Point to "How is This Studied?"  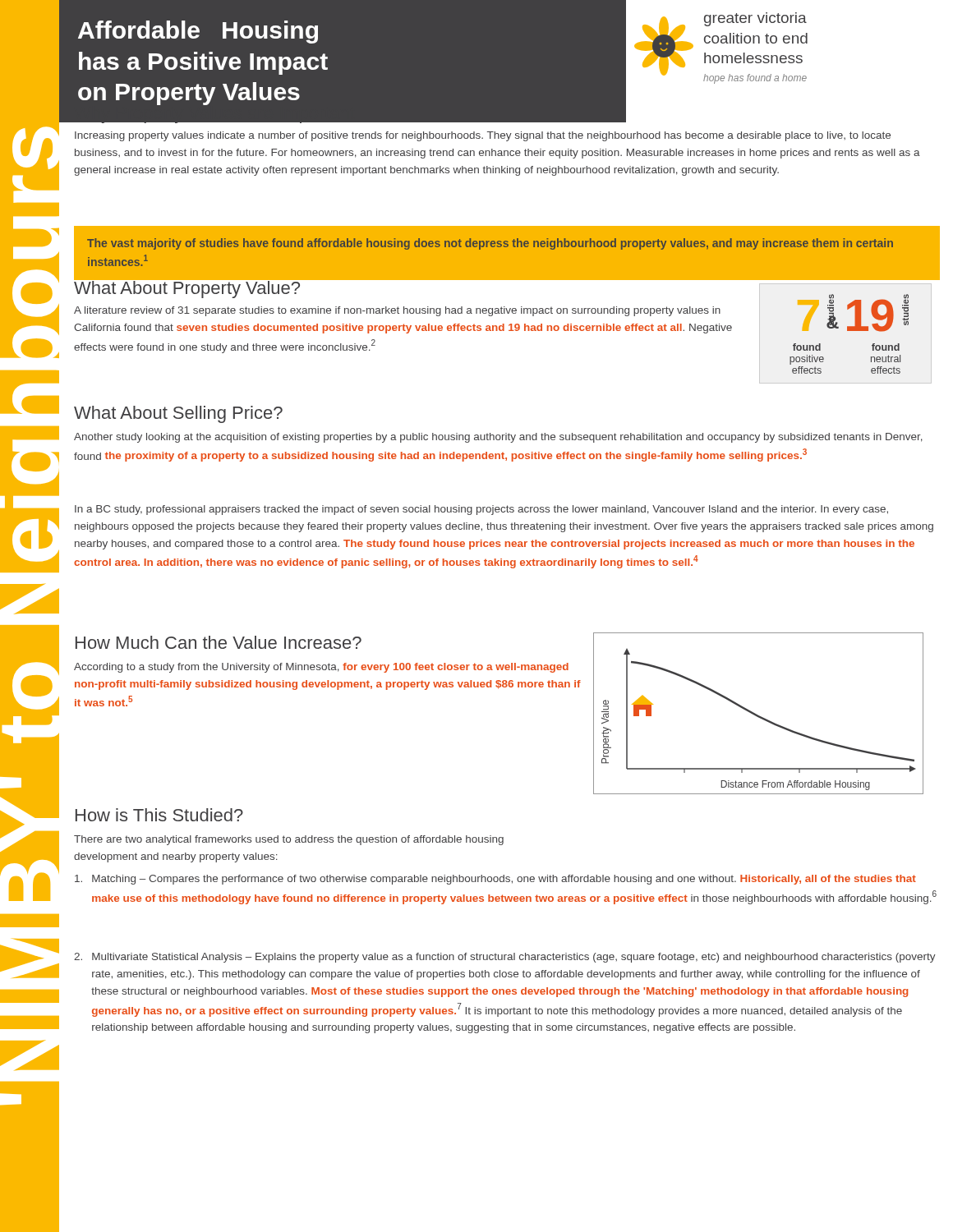pyautogui.click(x=159, y=815)
